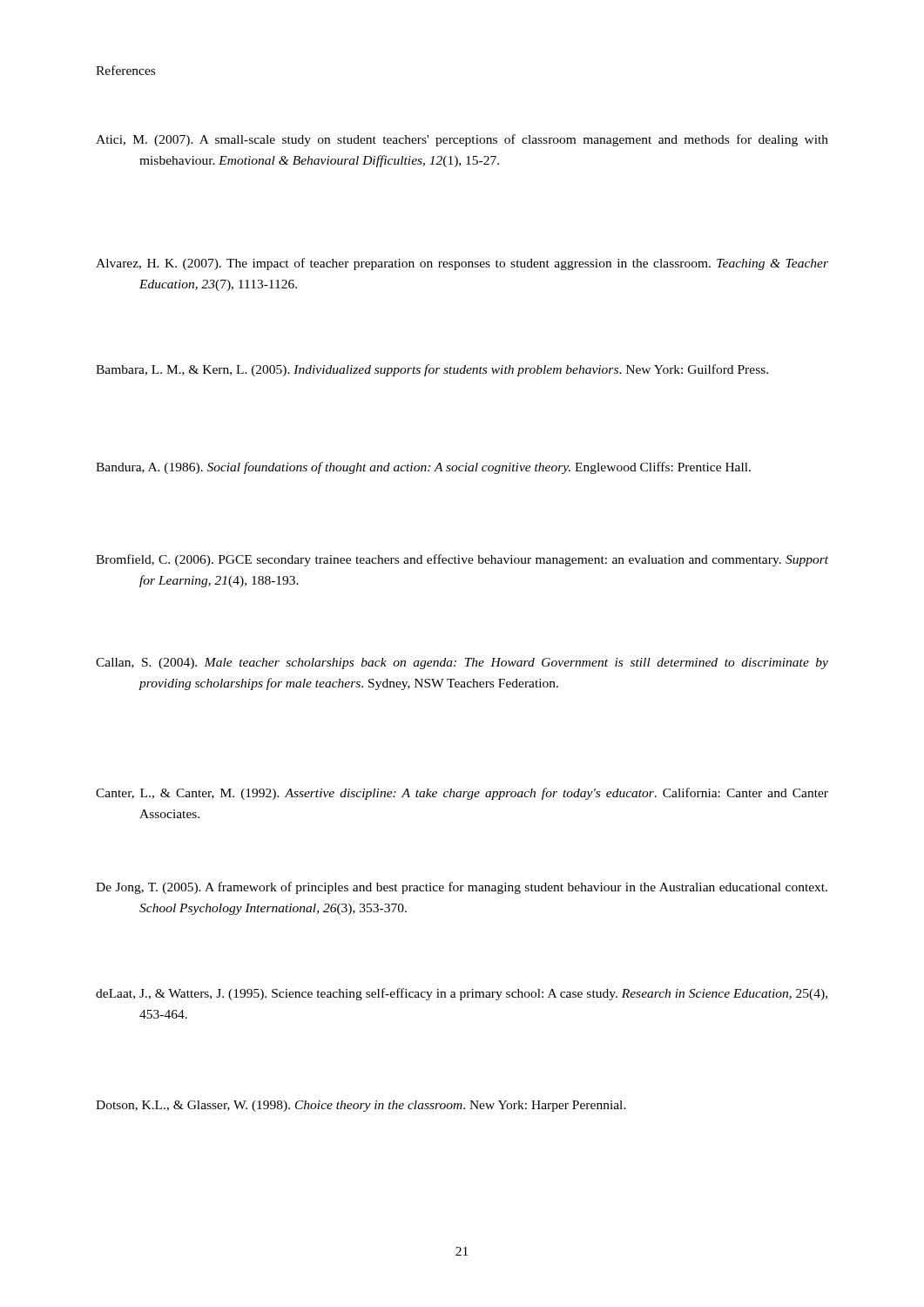Click on the list item containing "Bambara, L. M., & Kern, L. (2005). Individualized"
The image size is (924, 1307).
(432, 369)
